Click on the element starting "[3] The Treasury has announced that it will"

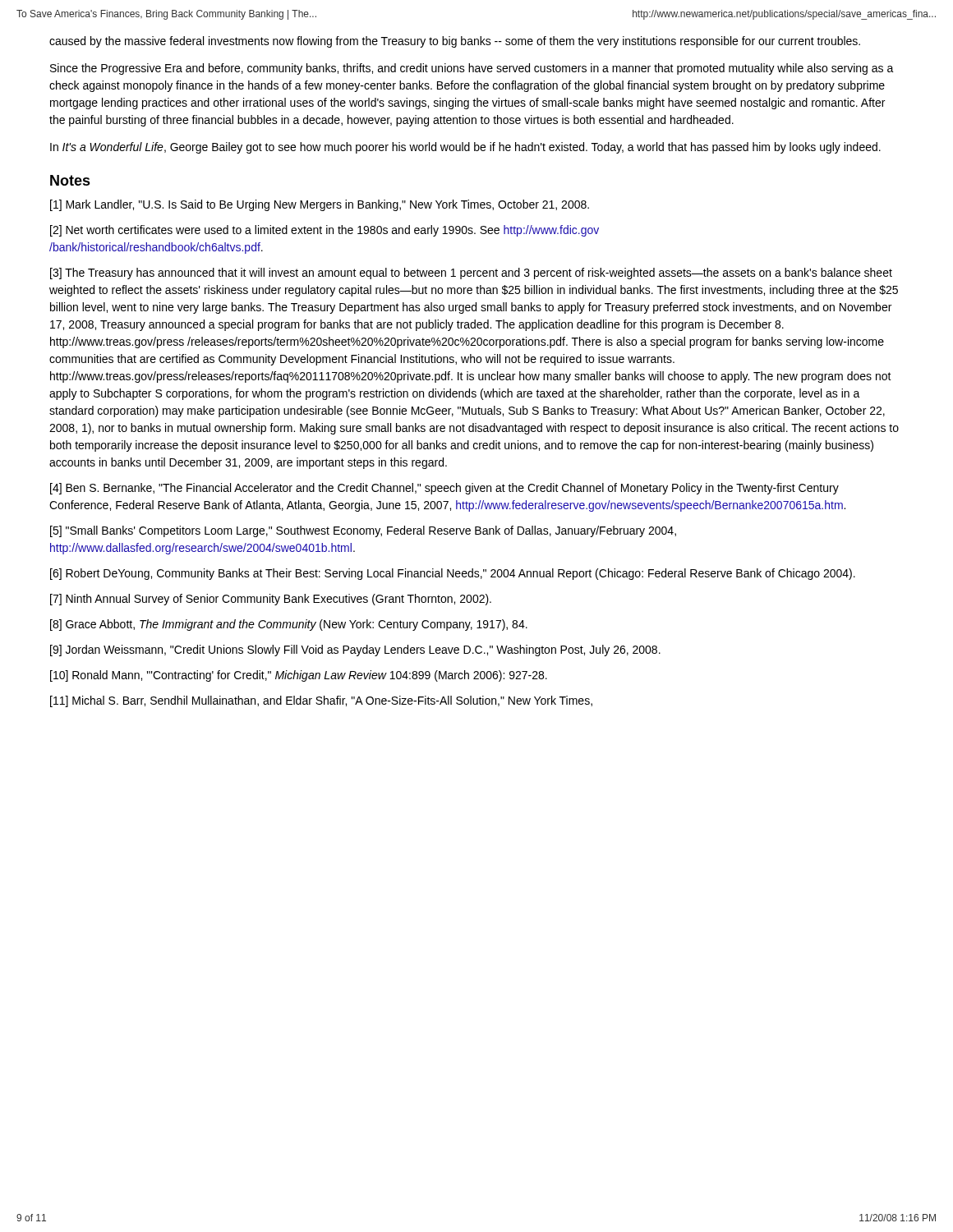point(474,368)
